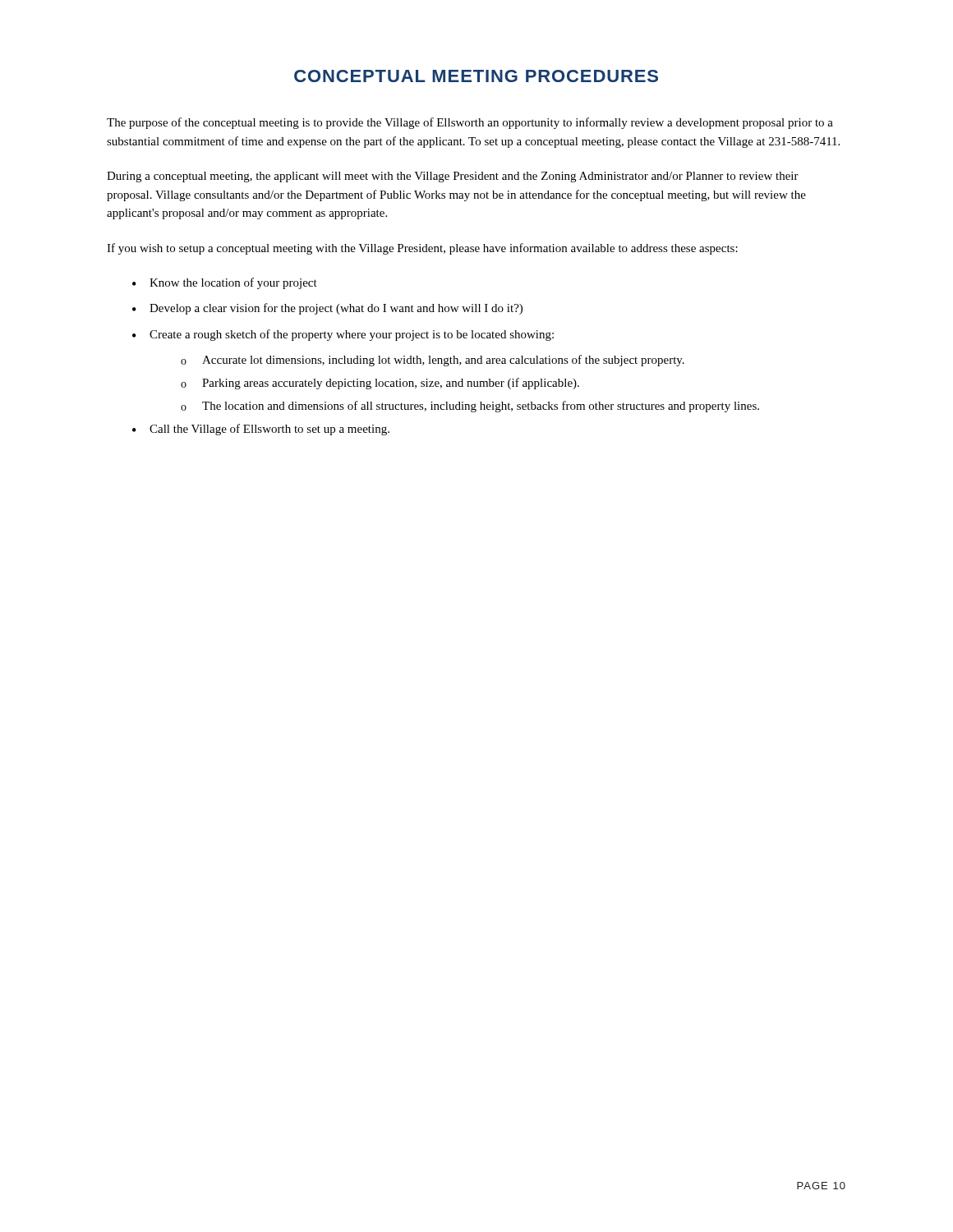Locate the text starting "• Know the location of your project"
The image size is (953, 1232).
coord(224,284)
